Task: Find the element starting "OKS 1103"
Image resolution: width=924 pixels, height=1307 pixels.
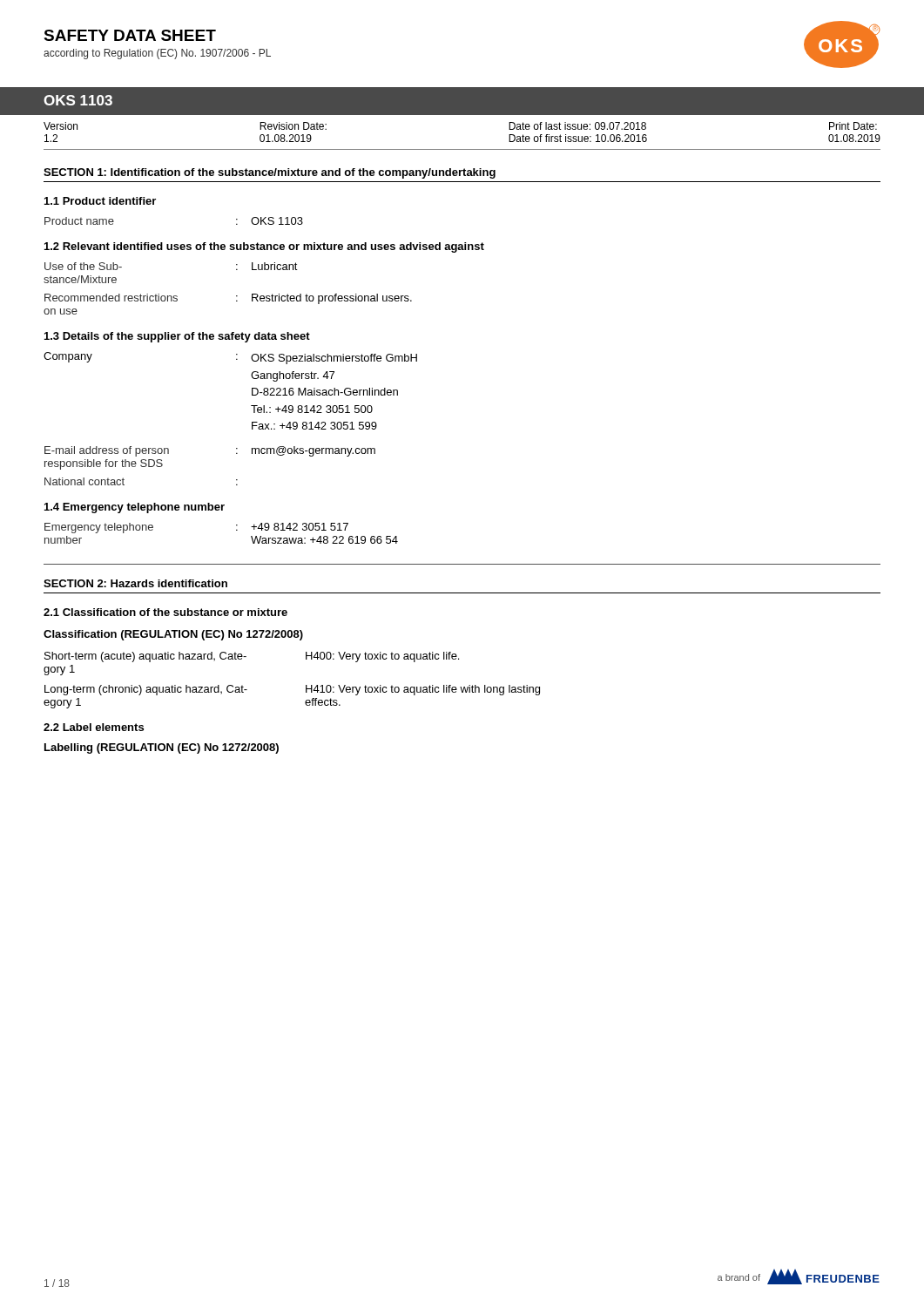Action: click(78, 101)
